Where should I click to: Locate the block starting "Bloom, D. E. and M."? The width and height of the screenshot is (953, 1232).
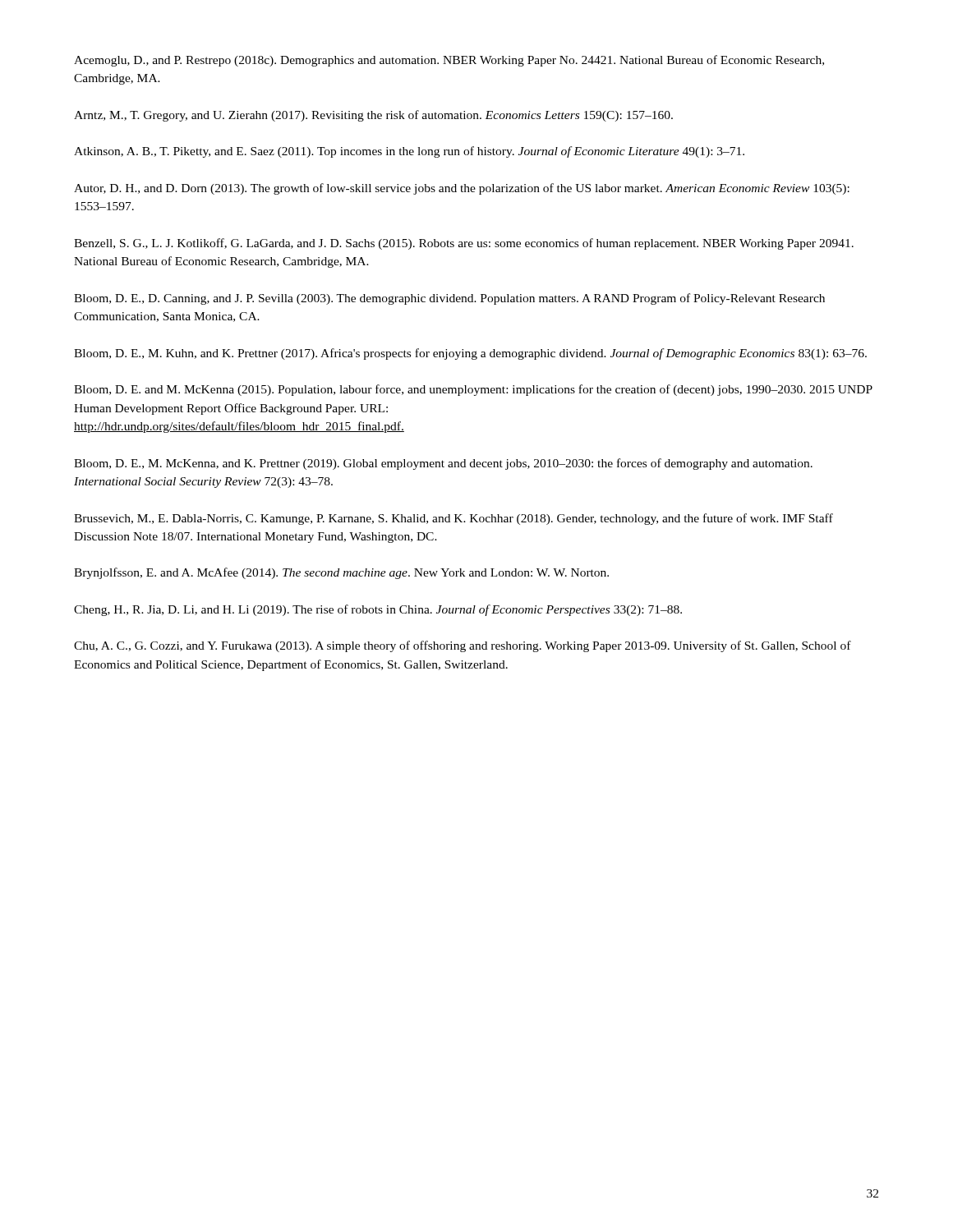(x=473, y=407)
